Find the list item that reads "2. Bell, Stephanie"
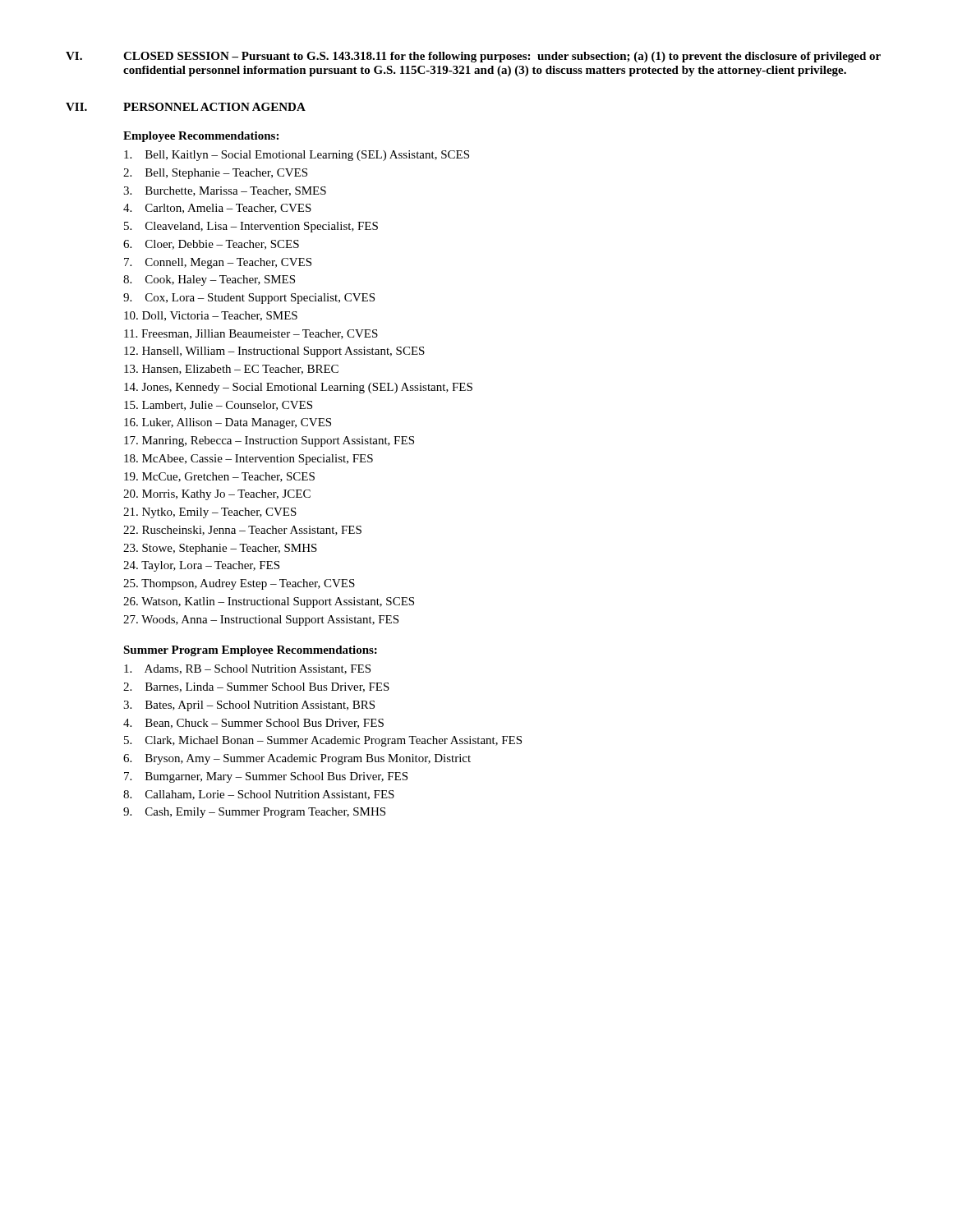The image size is (953, 1232). point(216,172)
